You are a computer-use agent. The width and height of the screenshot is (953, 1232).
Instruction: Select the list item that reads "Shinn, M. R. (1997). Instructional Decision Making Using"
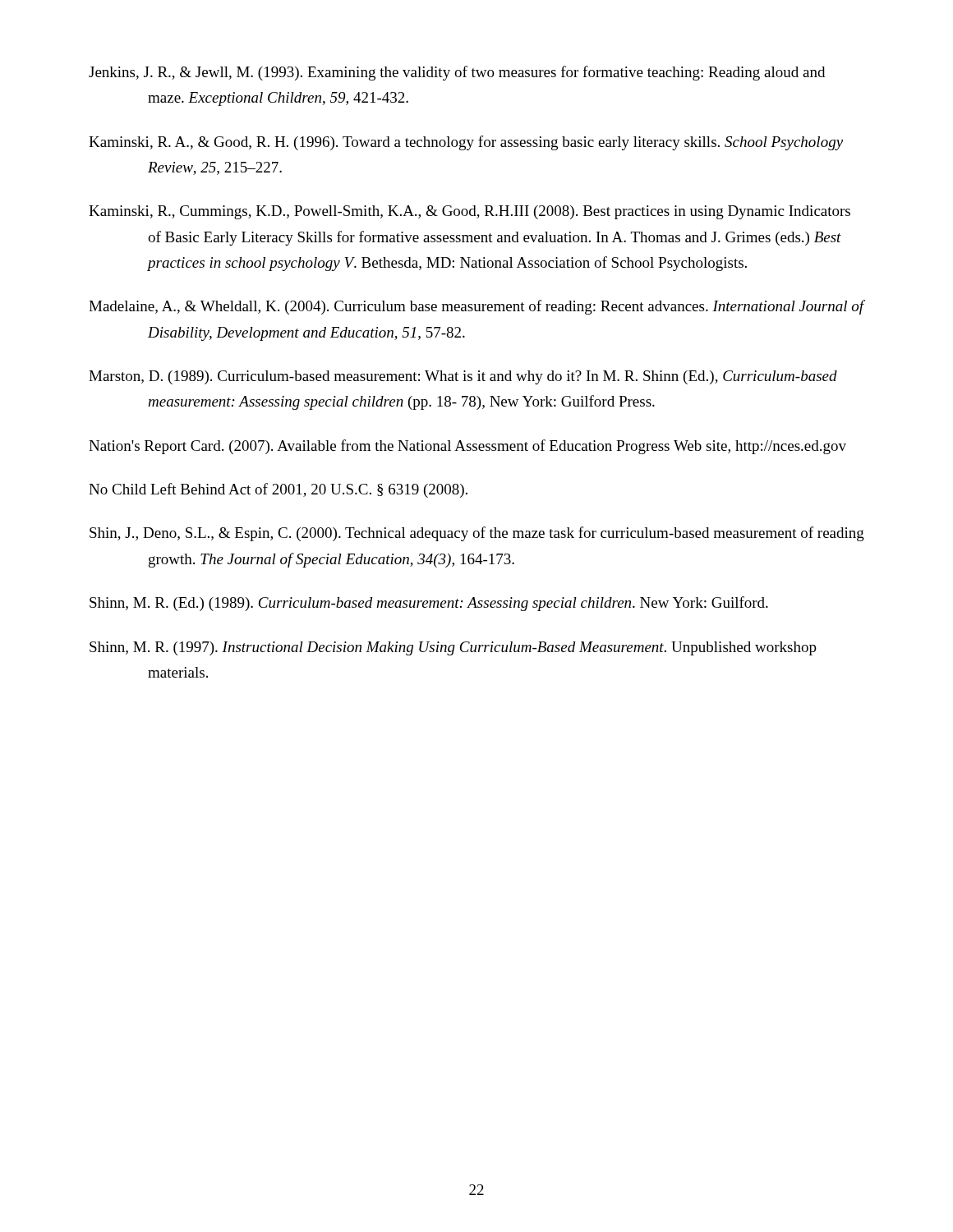click(453, 659)
